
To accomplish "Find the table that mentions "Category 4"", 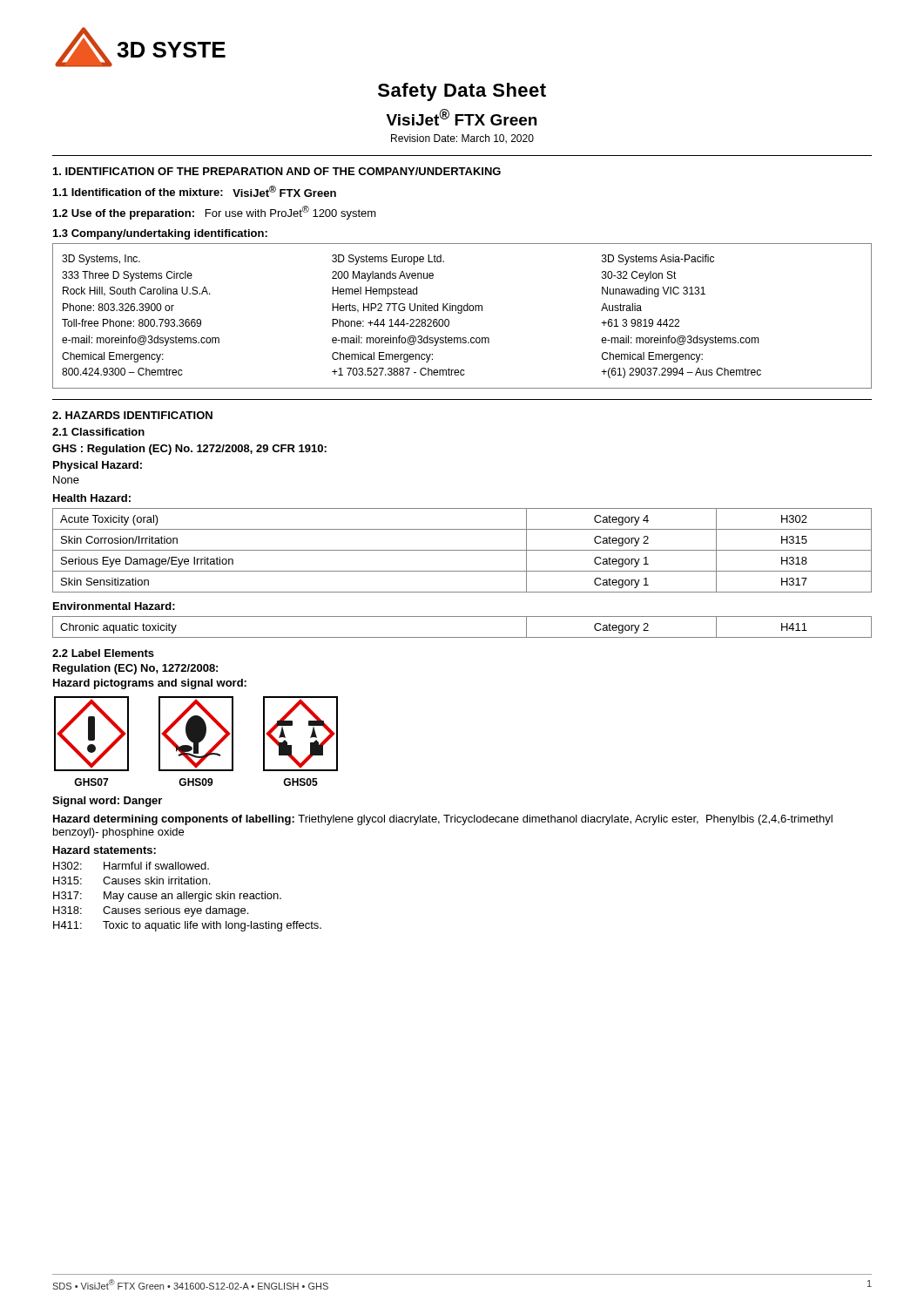I will [x=462, y=550].
